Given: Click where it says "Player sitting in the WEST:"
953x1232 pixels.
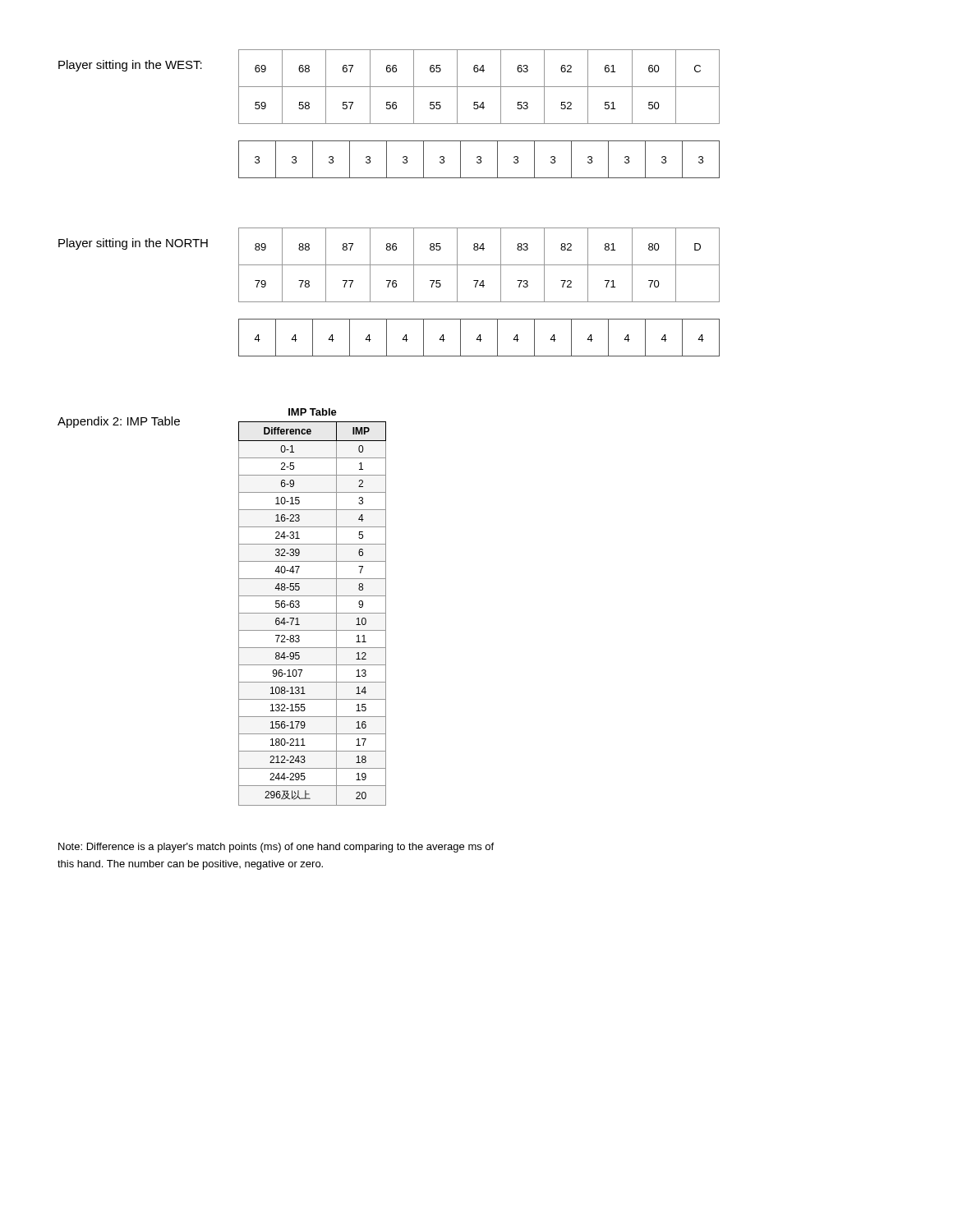Looking at the screenshot, I should click(130, 64).
